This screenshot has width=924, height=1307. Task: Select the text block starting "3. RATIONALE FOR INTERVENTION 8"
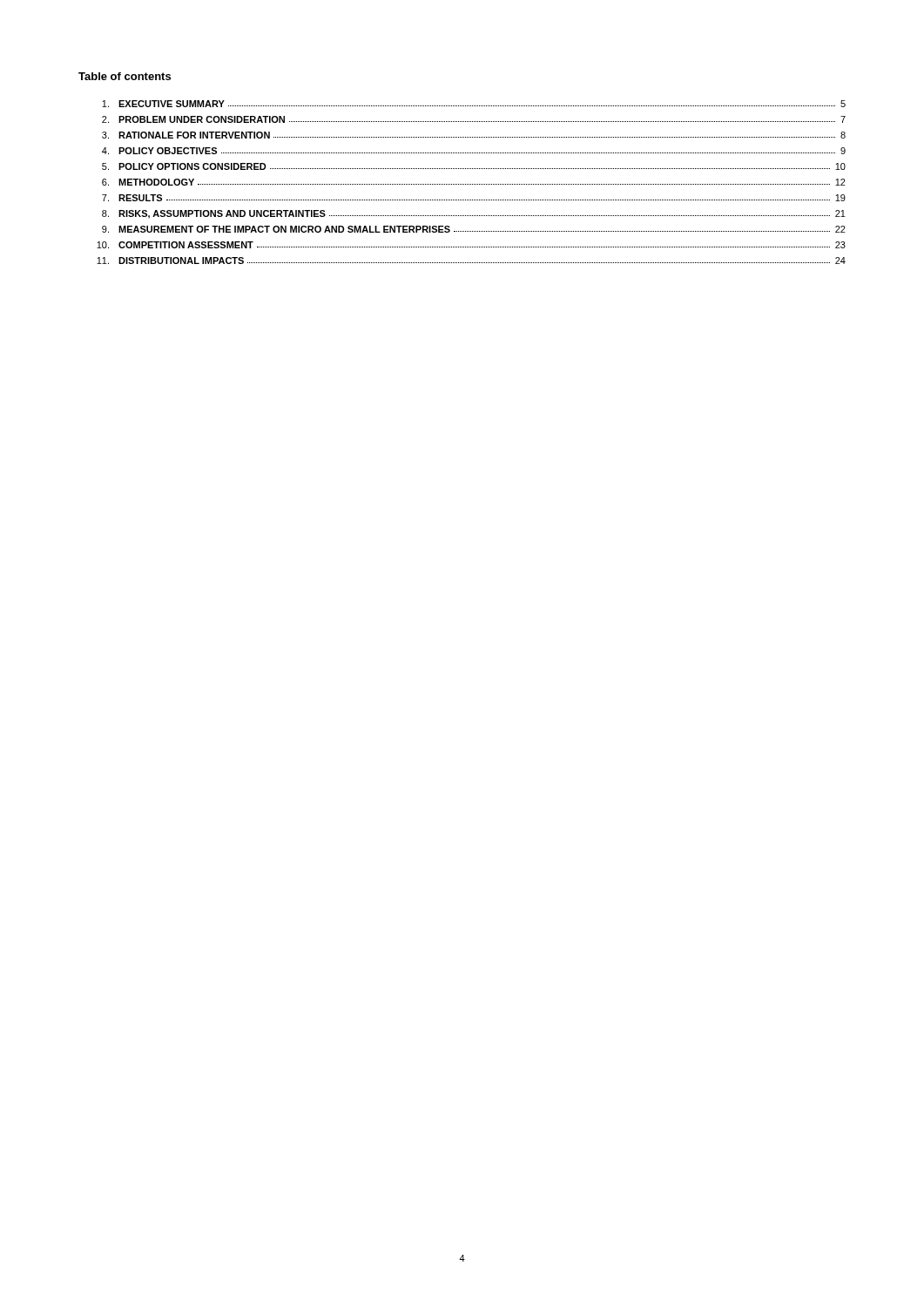click(462, 135)
